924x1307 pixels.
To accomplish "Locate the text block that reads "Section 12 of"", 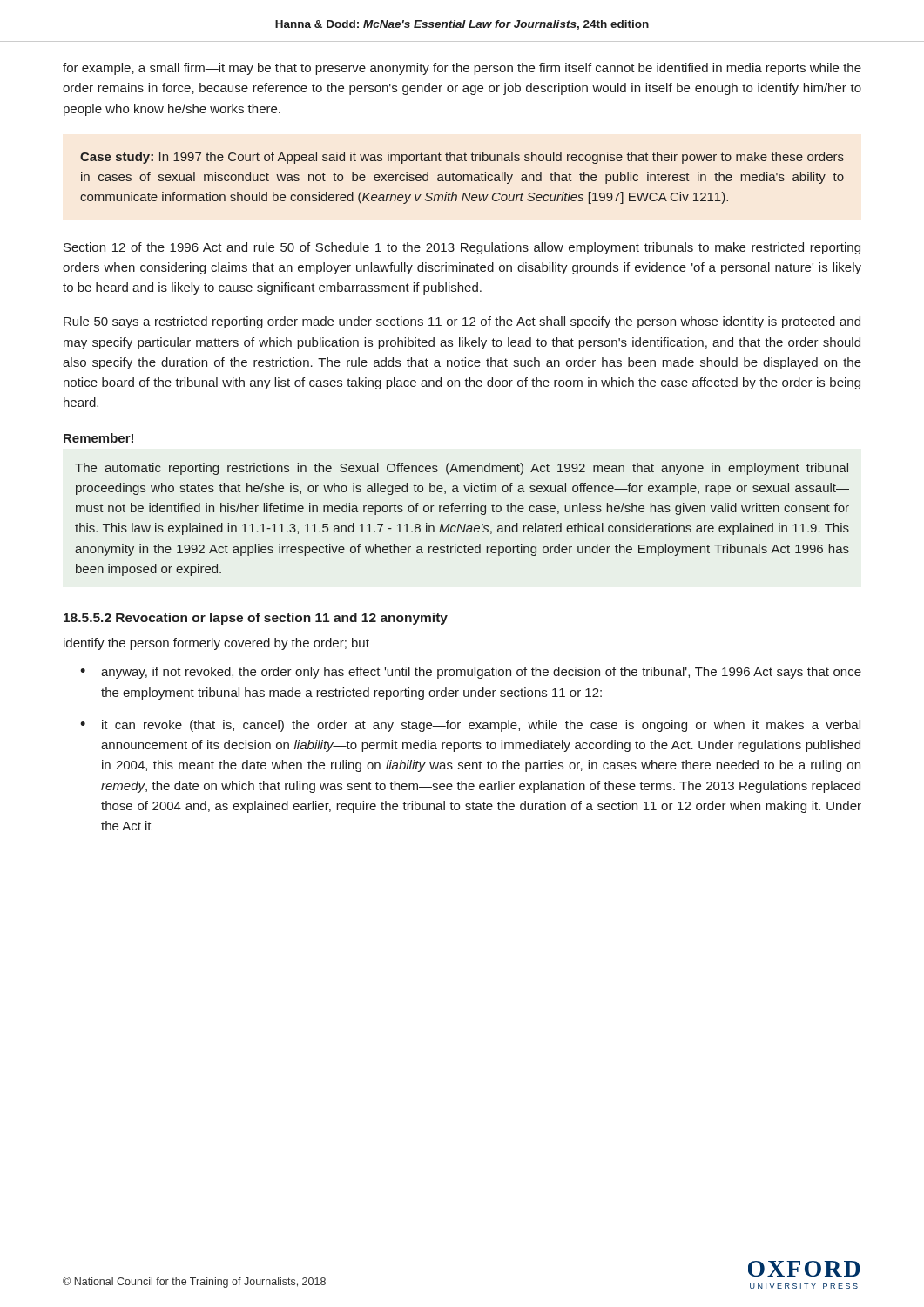I will tap(462, 267).
